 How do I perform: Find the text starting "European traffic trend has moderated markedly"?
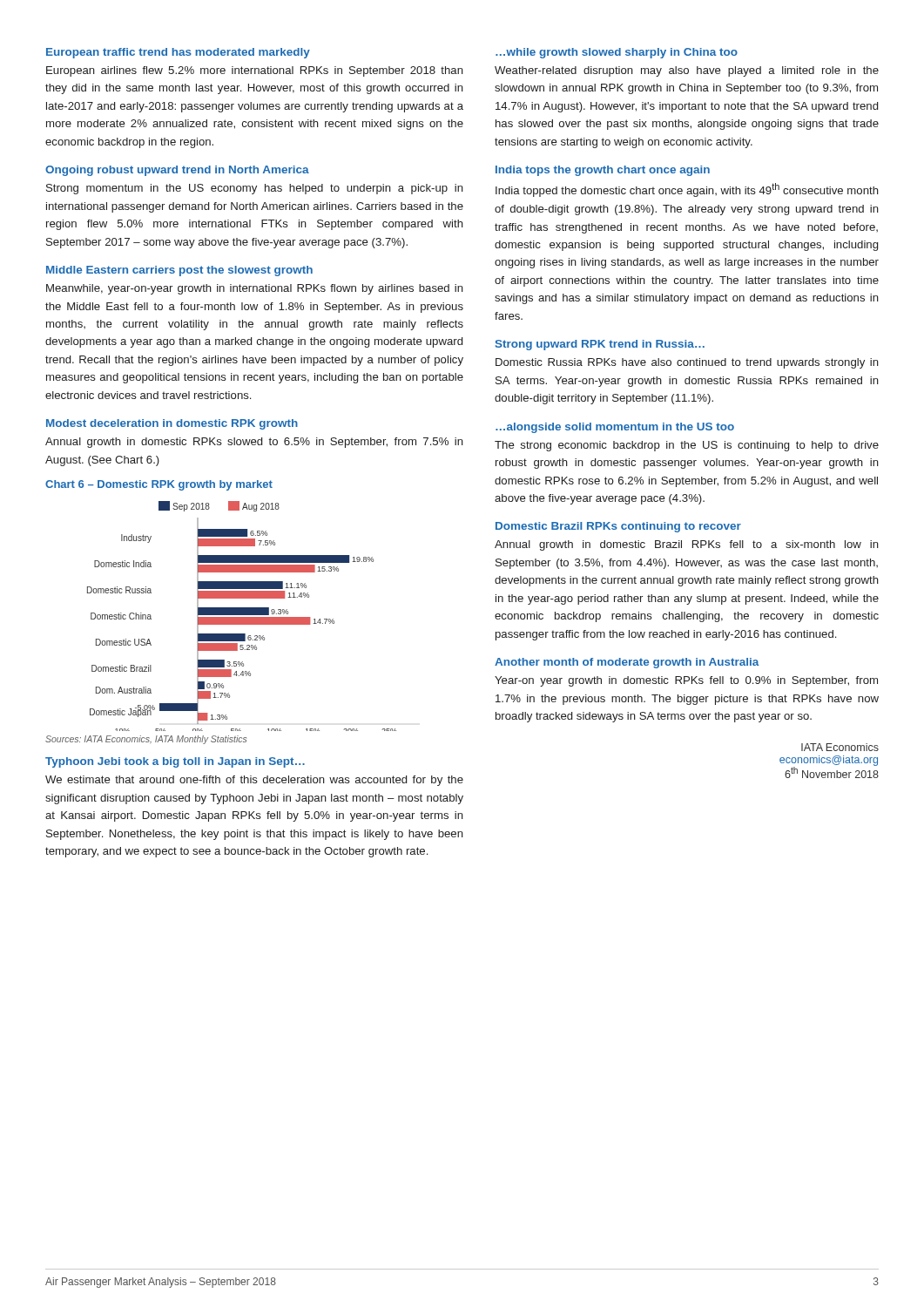pos(178,52)
